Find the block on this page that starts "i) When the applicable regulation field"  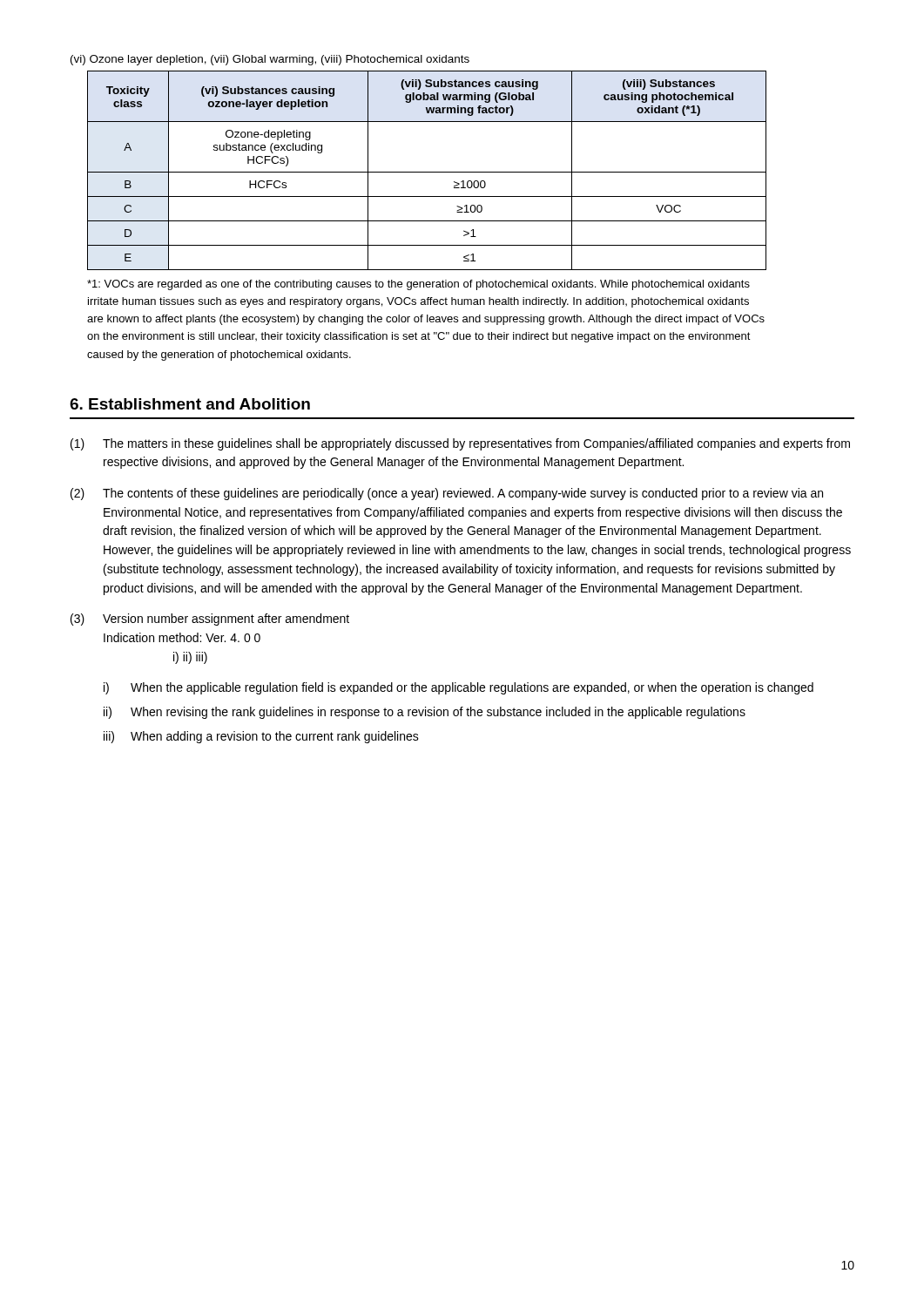pyautogui.click(x=479, y=688)
